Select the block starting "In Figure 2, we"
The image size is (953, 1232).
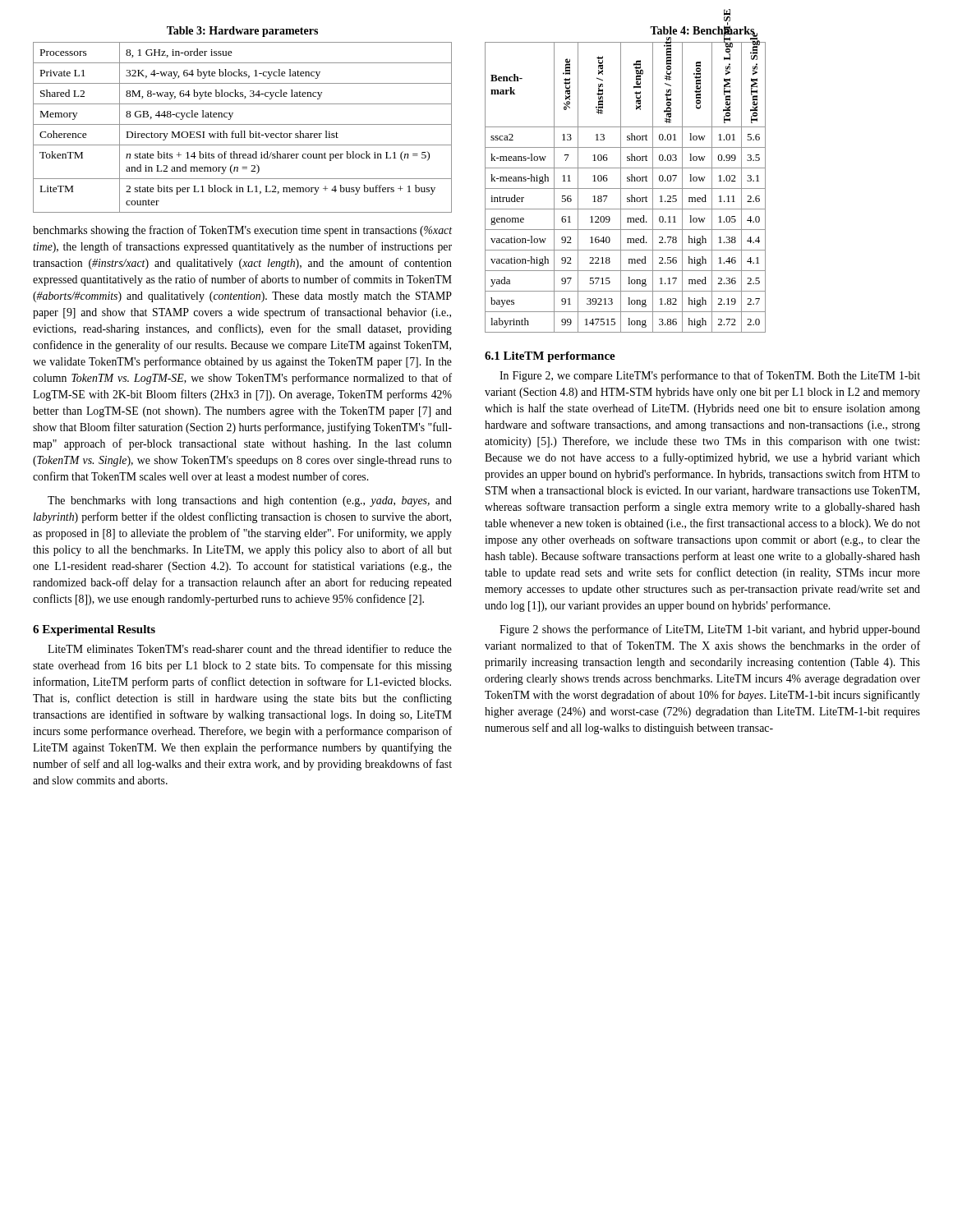(702, 552)
